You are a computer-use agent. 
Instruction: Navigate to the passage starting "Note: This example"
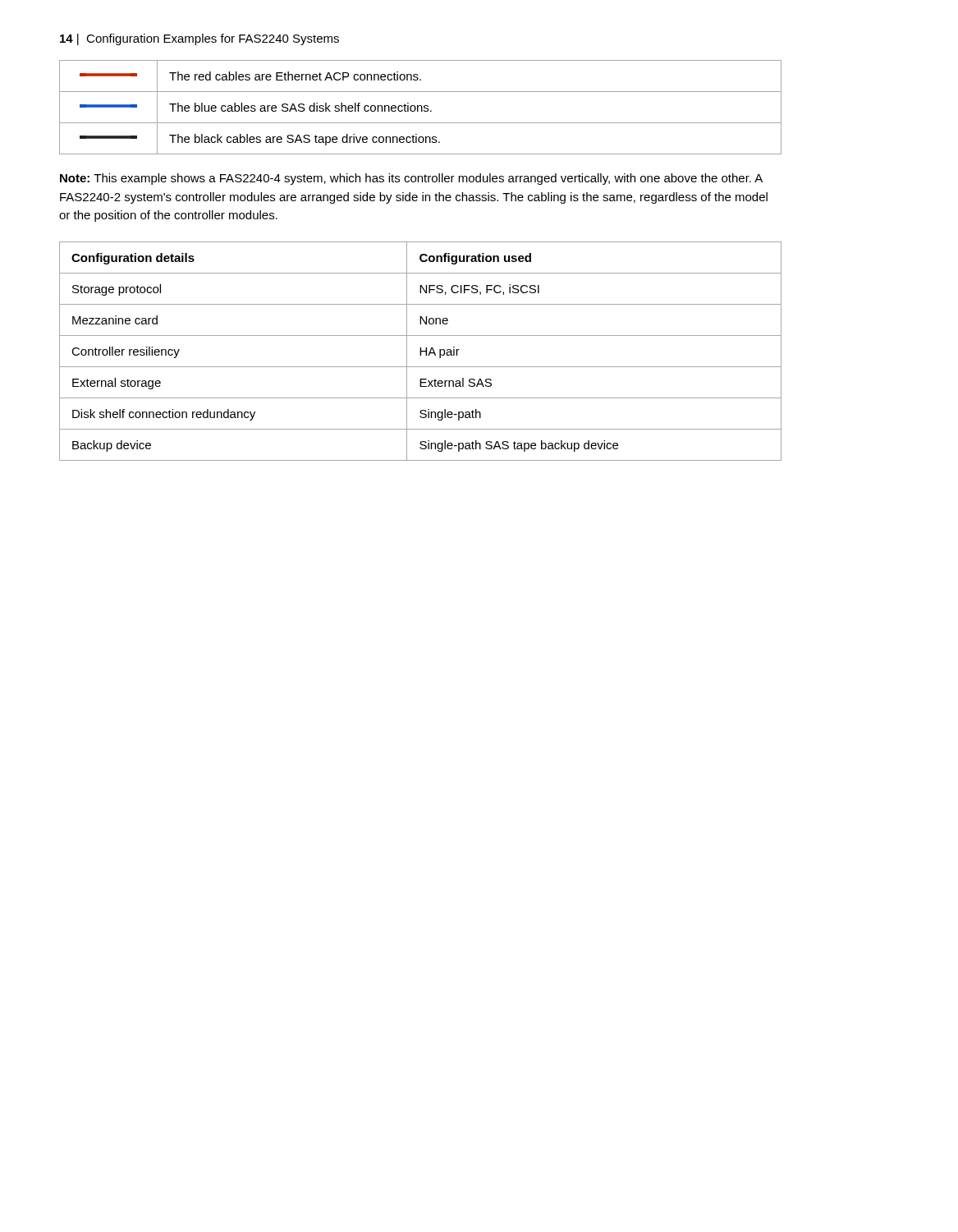point(414,196)
